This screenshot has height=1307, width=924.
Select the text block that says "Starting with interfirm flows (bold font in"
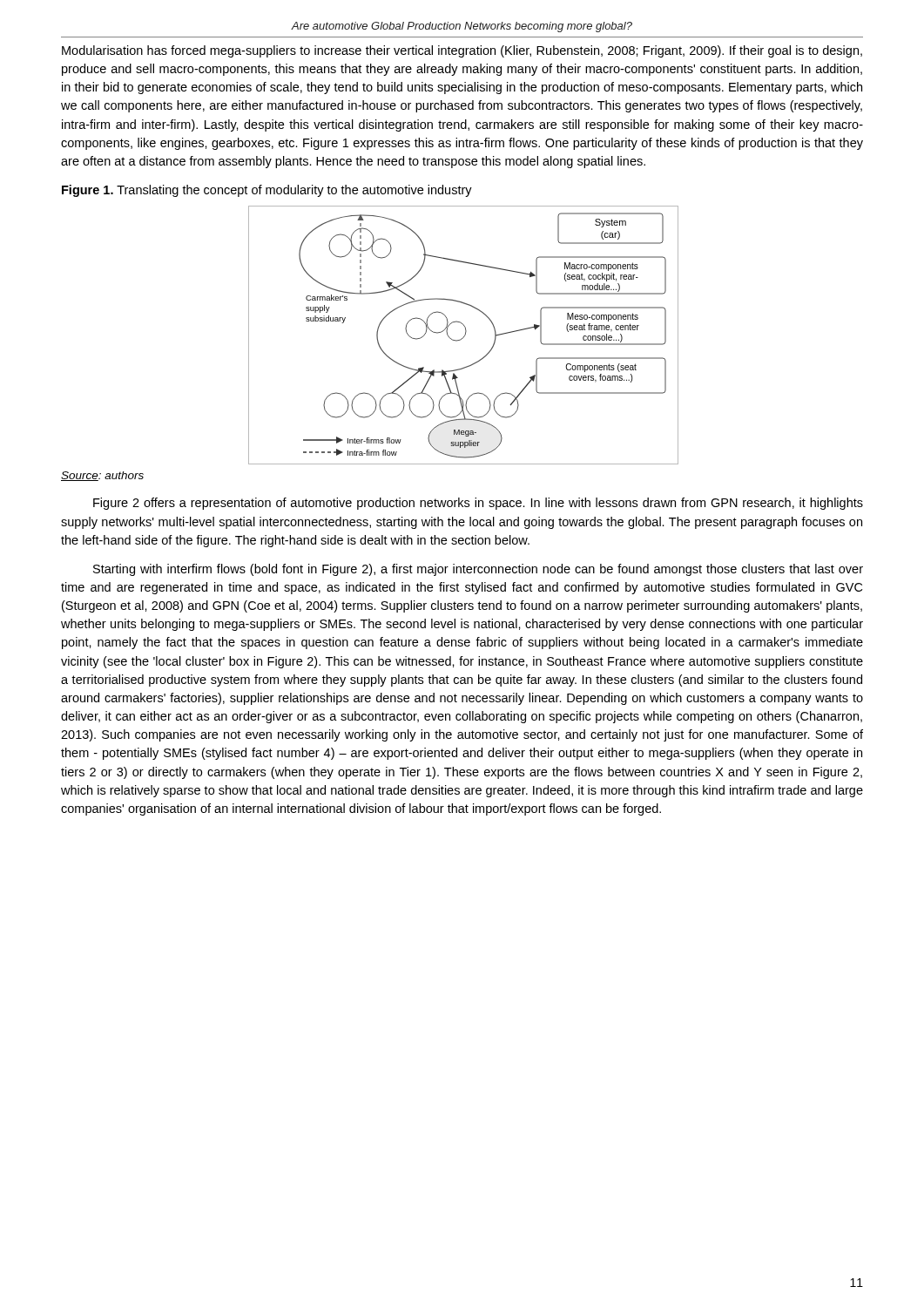(462, 689)
